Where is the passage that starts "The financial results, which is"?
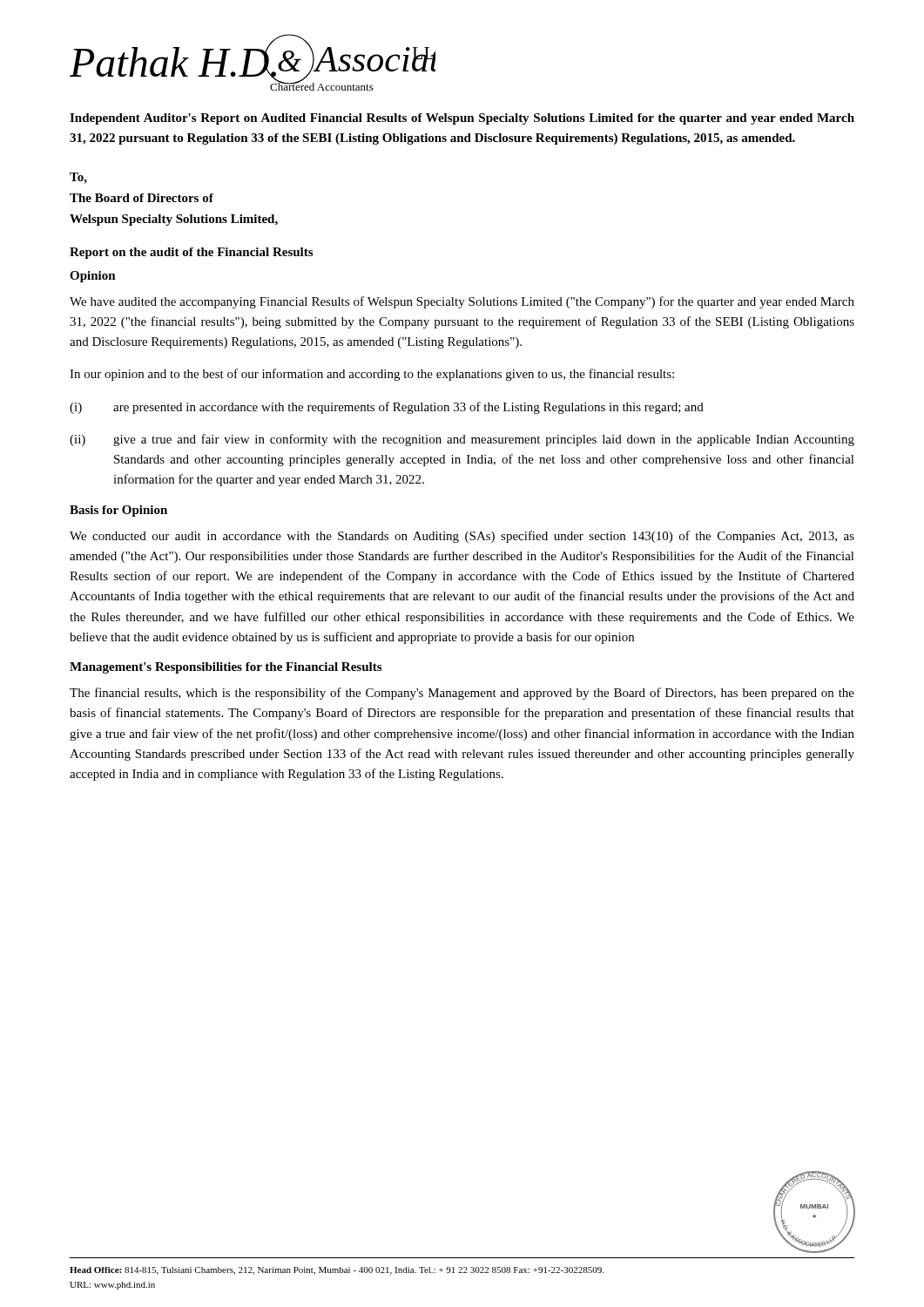The width and height of the screenshot is (924, 1307). pos(462,733)
